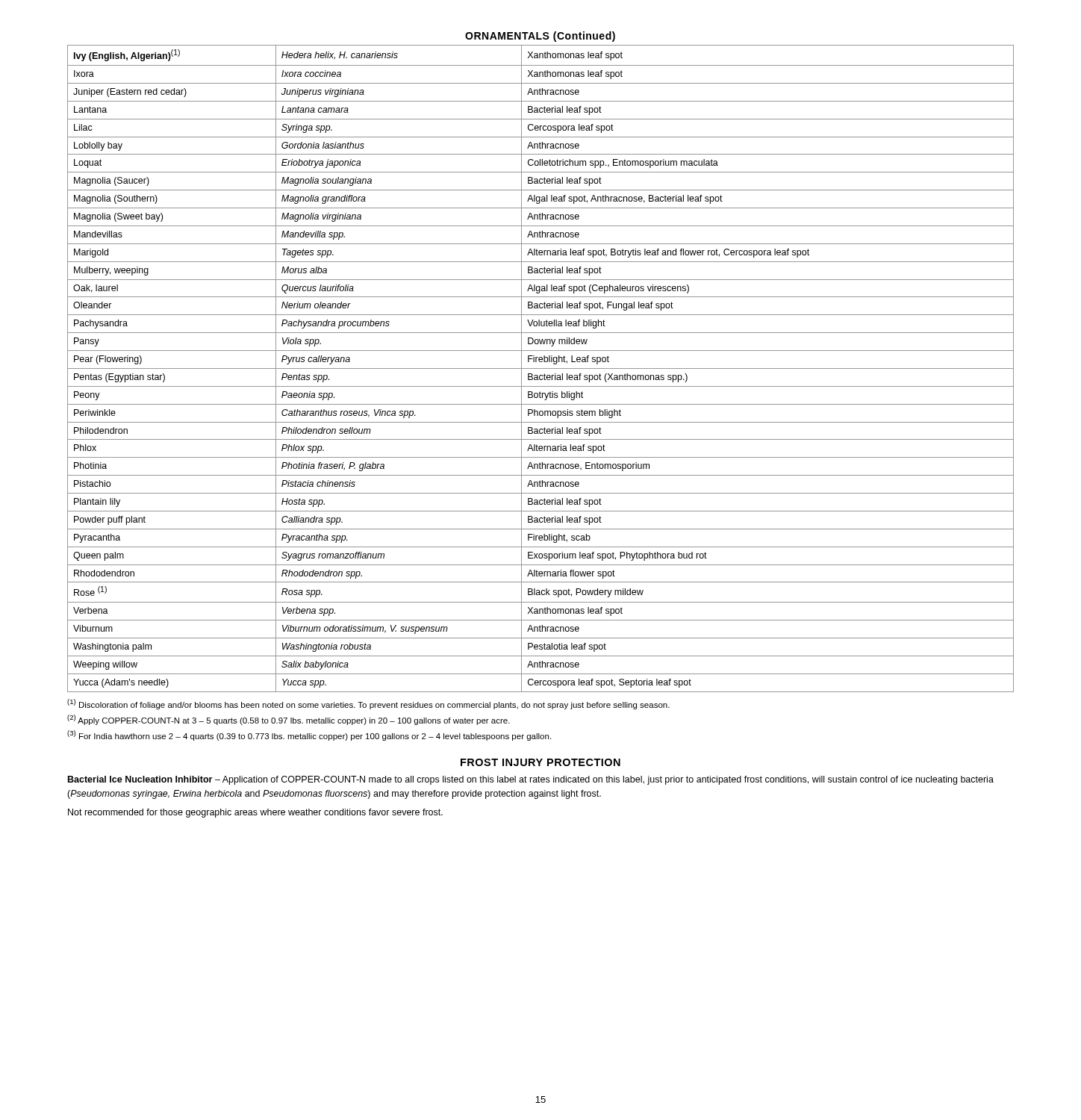
Task: Locate the footnote with the text "(3) For India"
Action: (x=540, y=736)
